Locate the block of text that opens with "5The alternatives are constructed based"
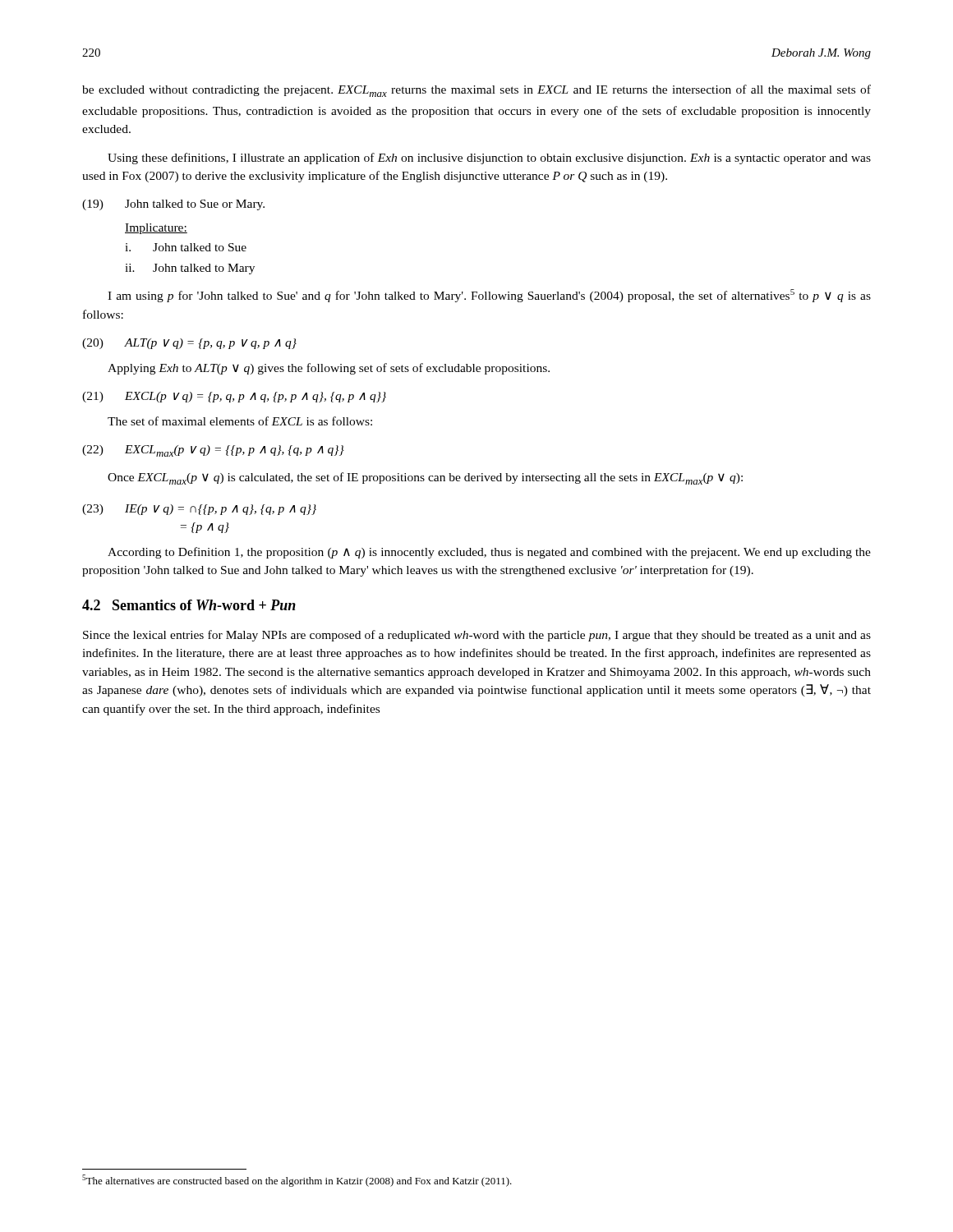Screen dimensions: 1232x953 [476, 1179]
